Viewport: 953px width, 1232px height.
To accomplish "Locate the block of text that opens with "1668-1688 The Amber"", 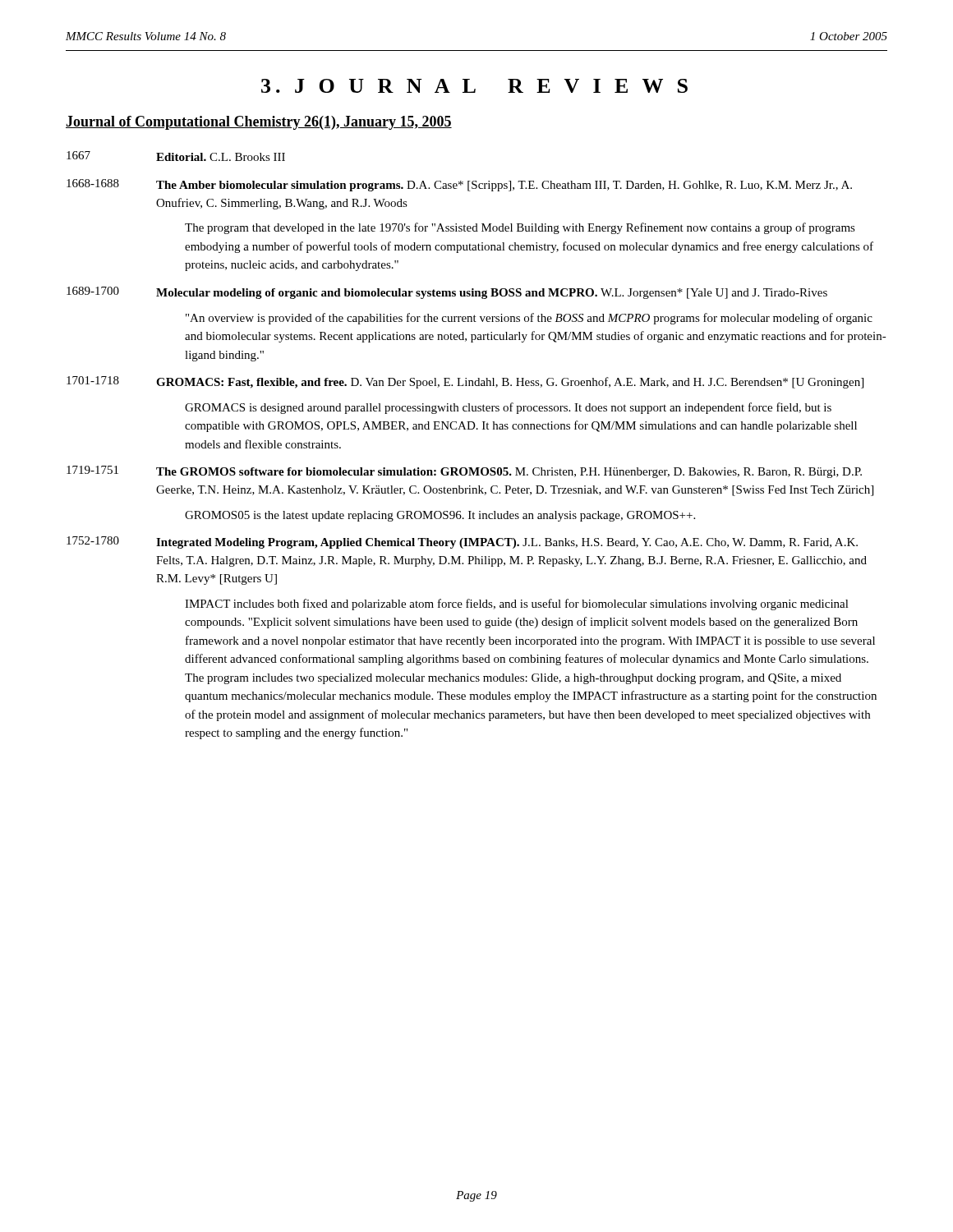I will pos(476,225).
